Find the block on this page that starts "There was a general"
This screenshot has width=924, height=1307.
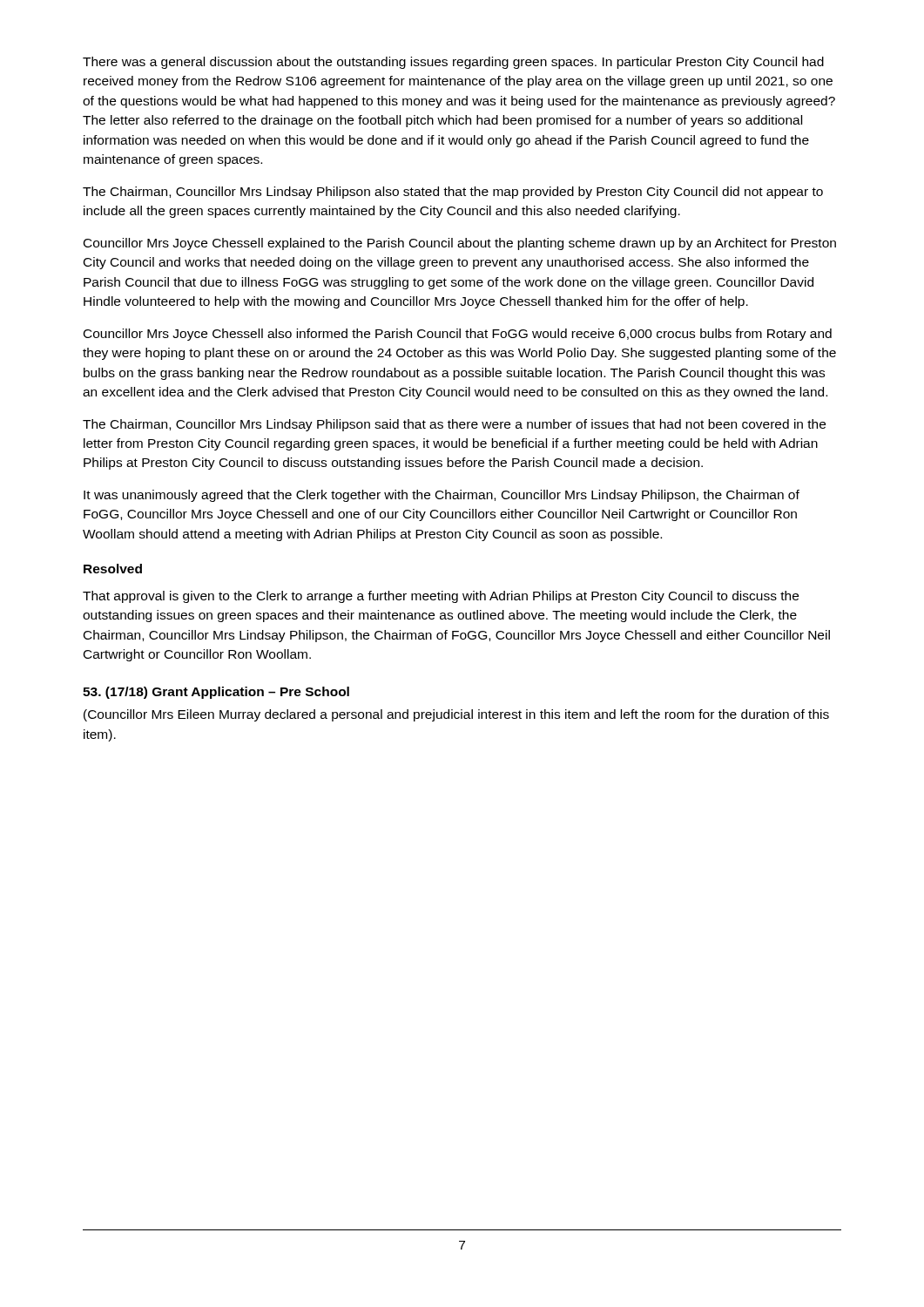click(x=459, y=110)
